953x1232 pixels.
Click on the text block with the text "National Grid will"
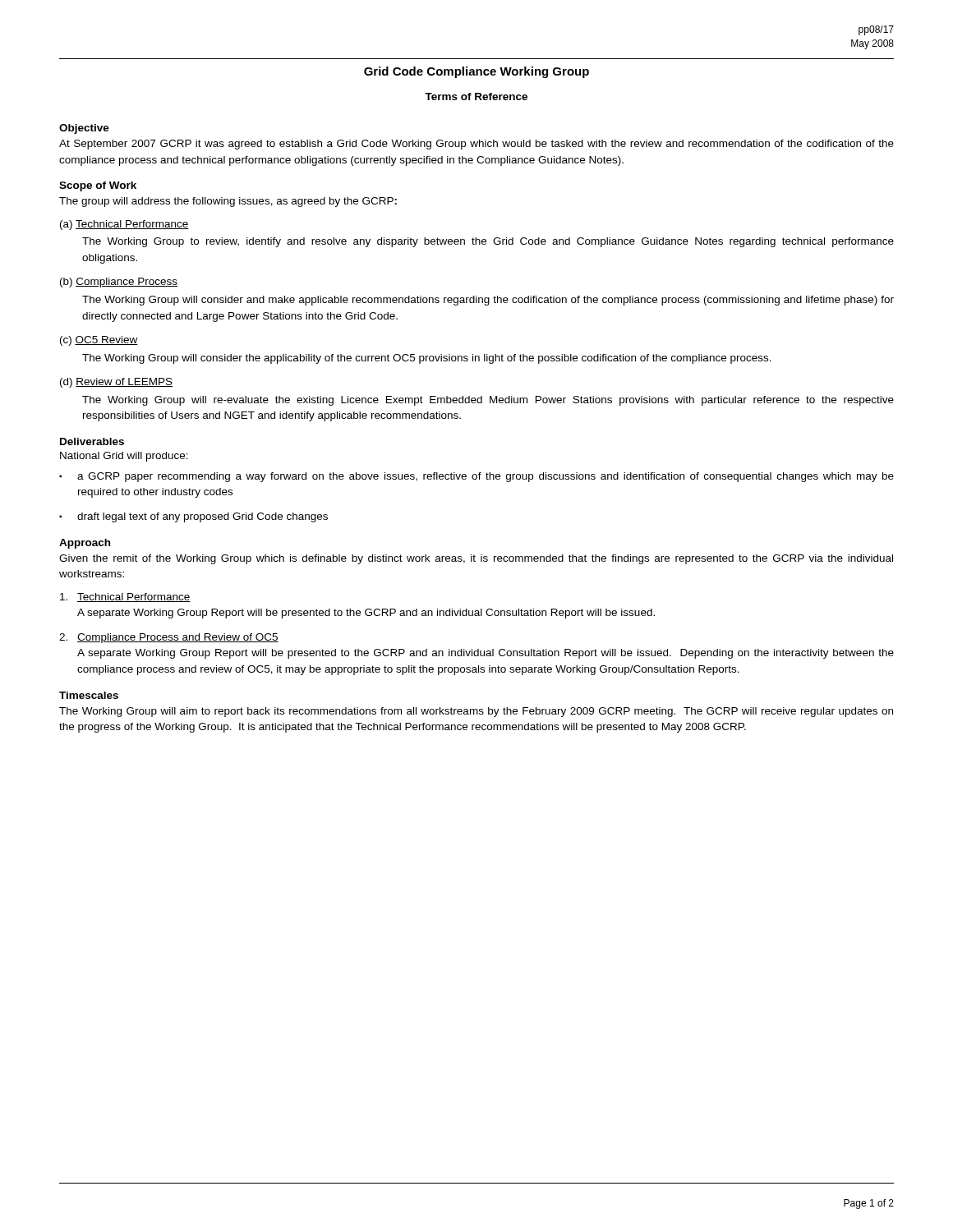coord(124,455)
